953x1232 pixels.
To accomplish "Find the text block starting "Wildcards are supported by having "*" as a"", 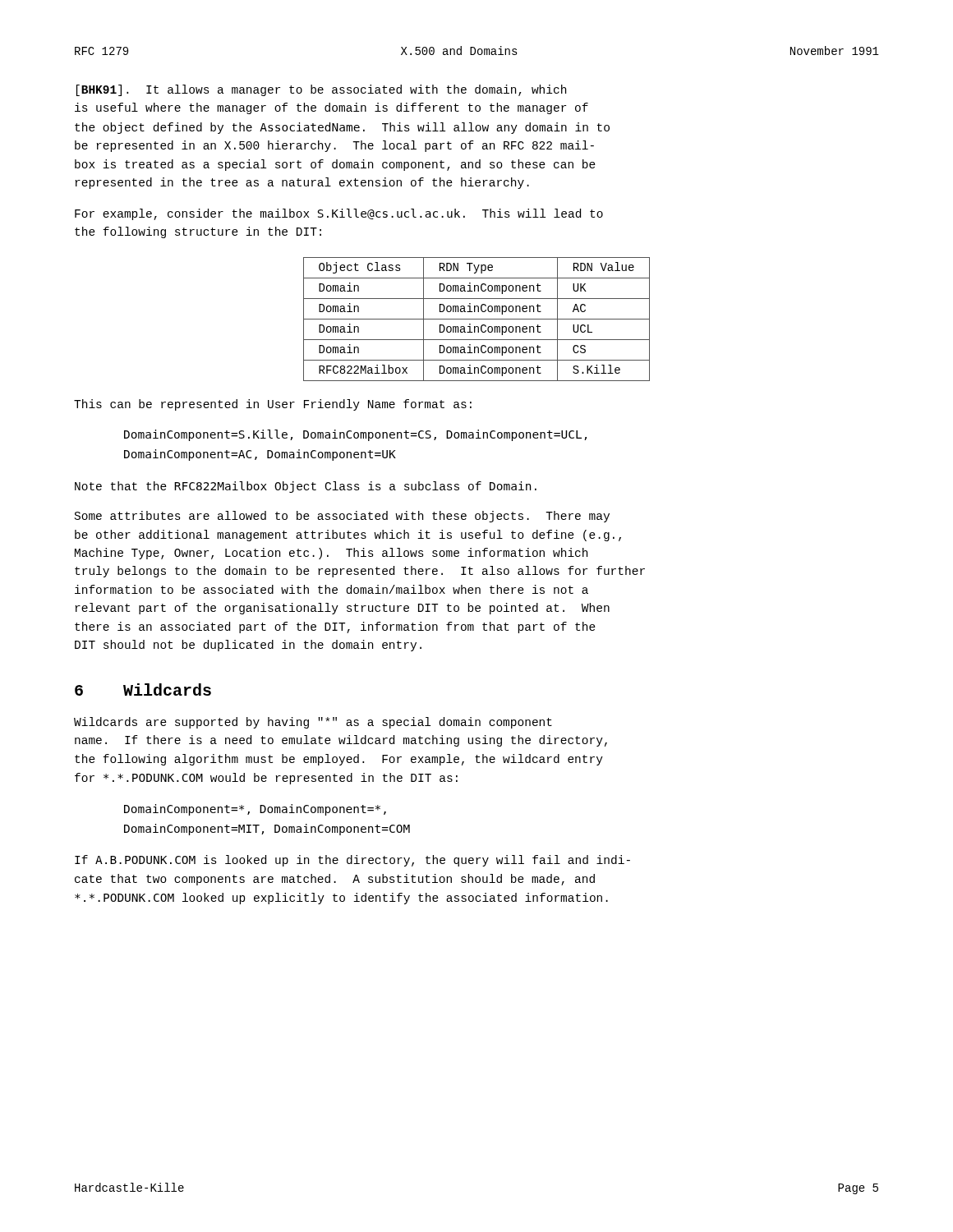I will click(x=342, y=751).
